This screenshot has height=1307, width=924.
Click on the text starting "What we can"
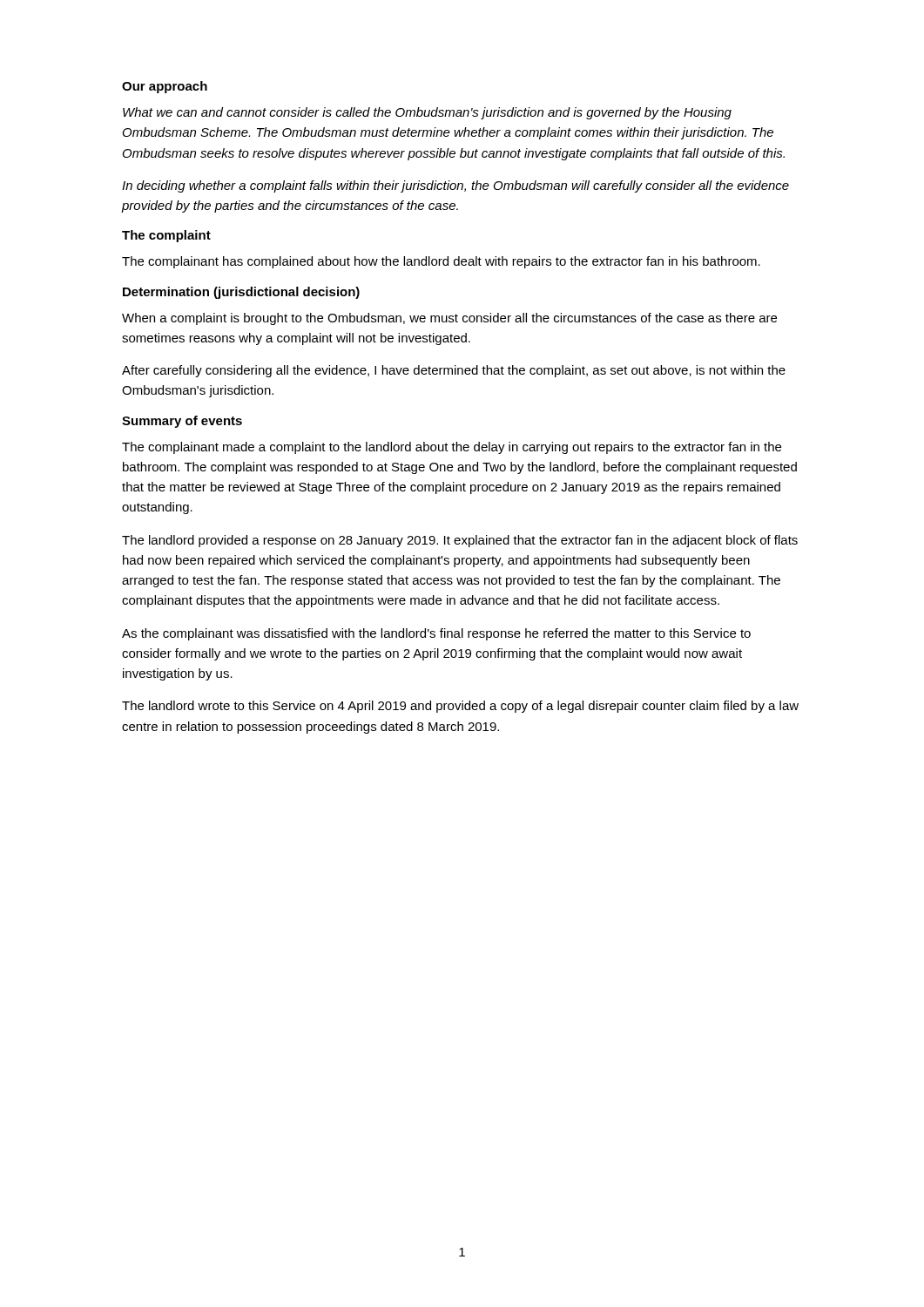454,132
